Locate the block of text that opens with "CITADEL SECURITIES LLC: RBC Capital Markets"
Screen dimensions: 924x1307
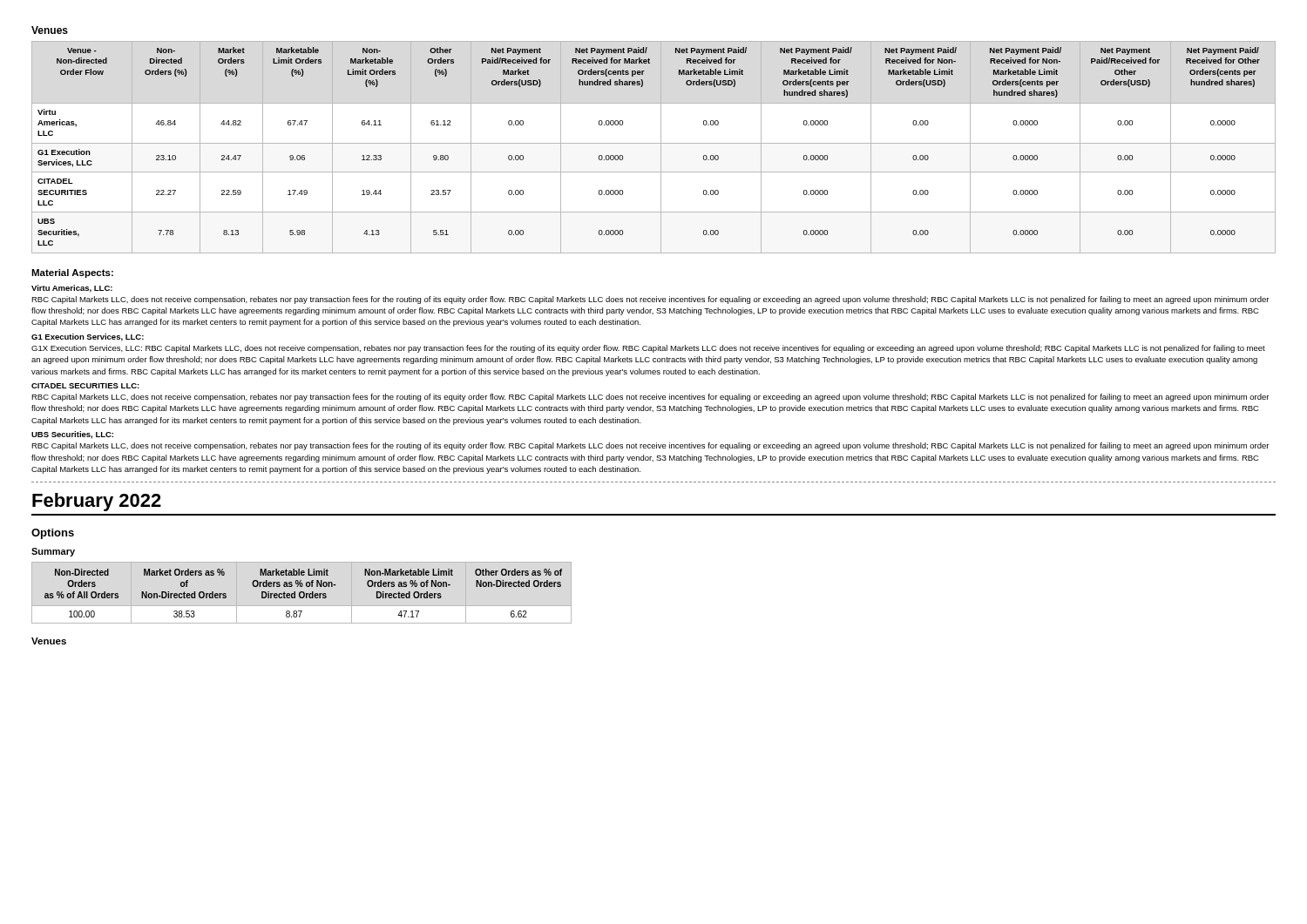coord(650,403)
